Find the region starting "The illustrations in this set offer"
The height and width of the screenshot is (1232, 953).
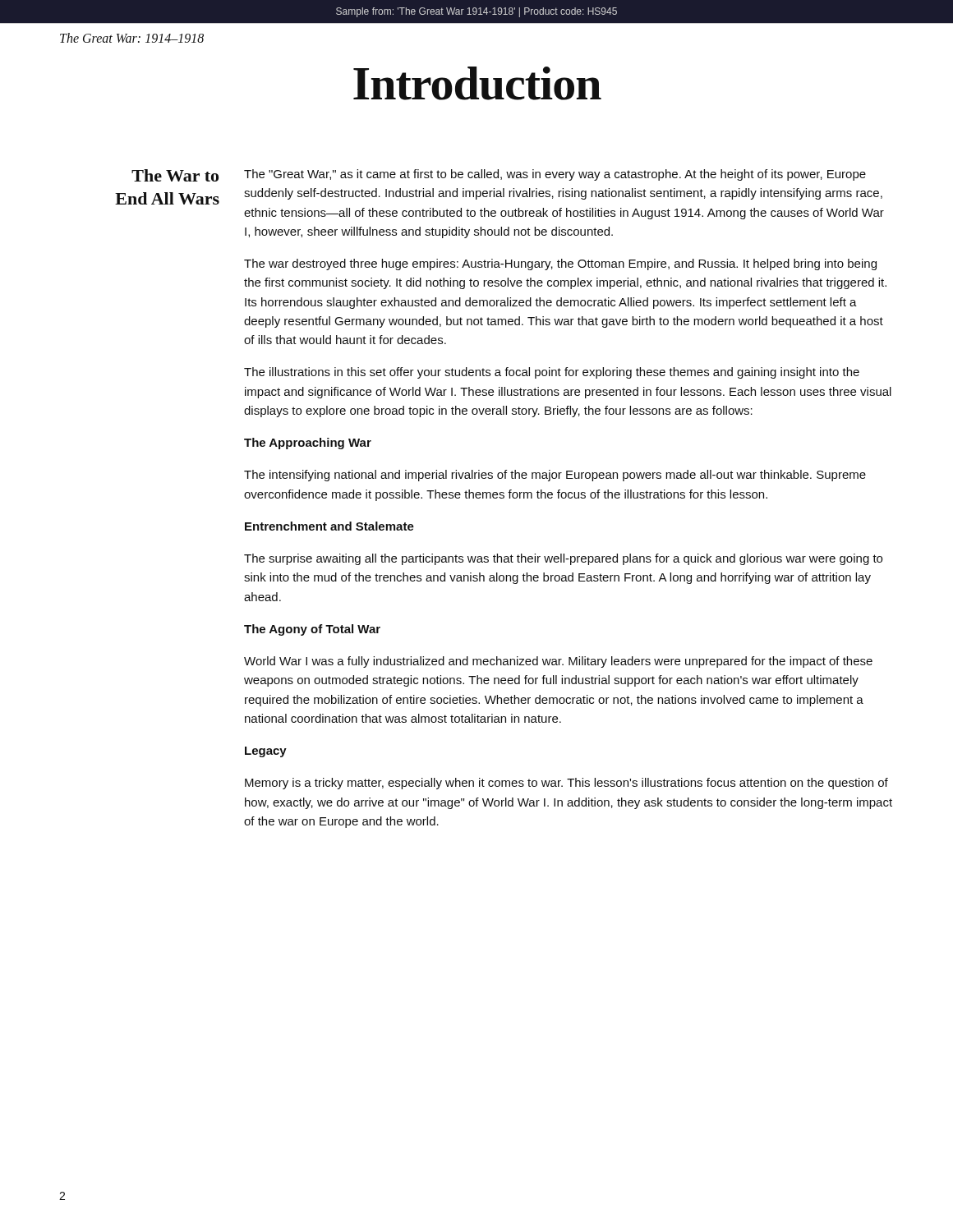pyautogui.click(x=569, y=391)
